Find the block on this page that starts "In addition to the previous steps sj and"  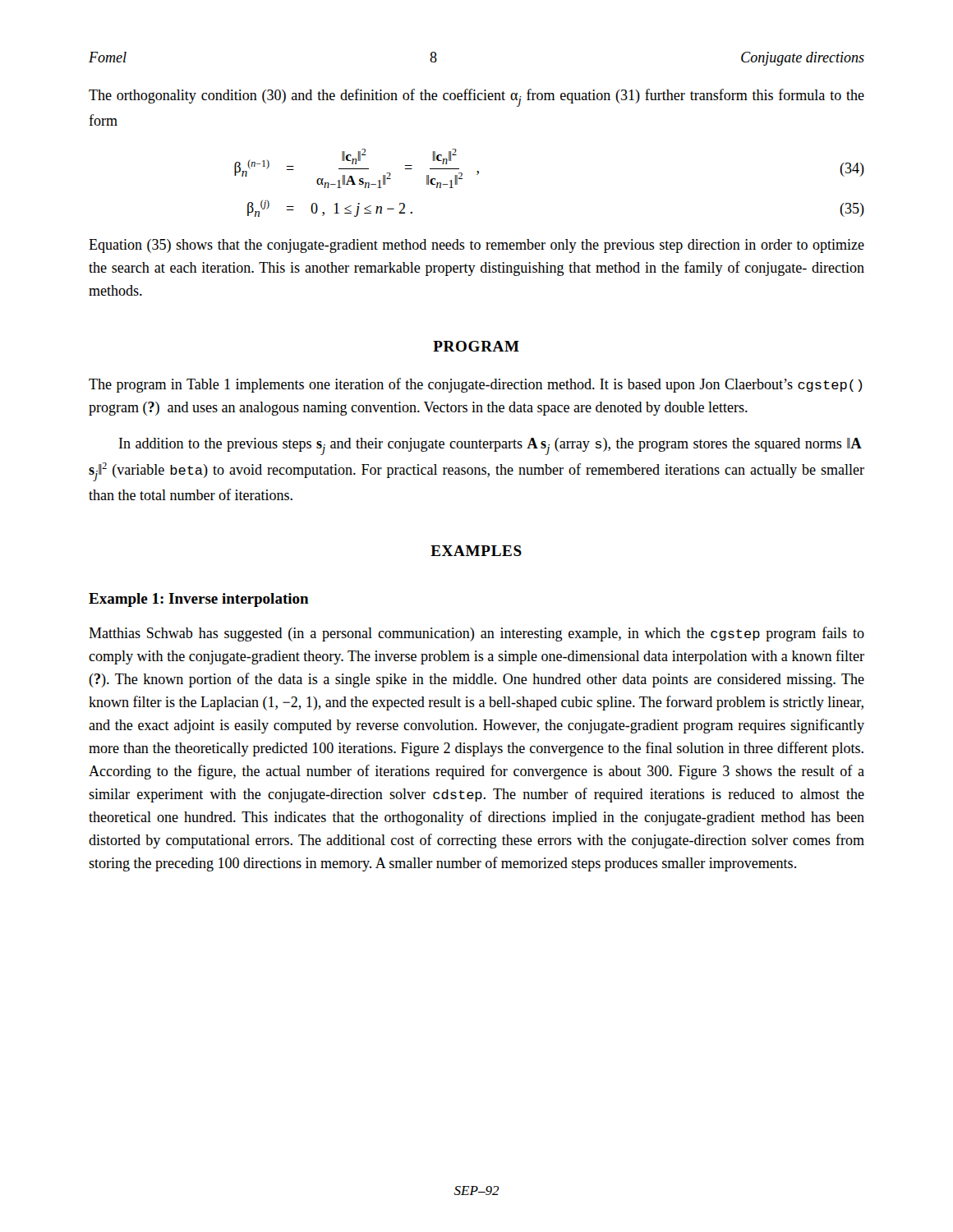[476, 470]
